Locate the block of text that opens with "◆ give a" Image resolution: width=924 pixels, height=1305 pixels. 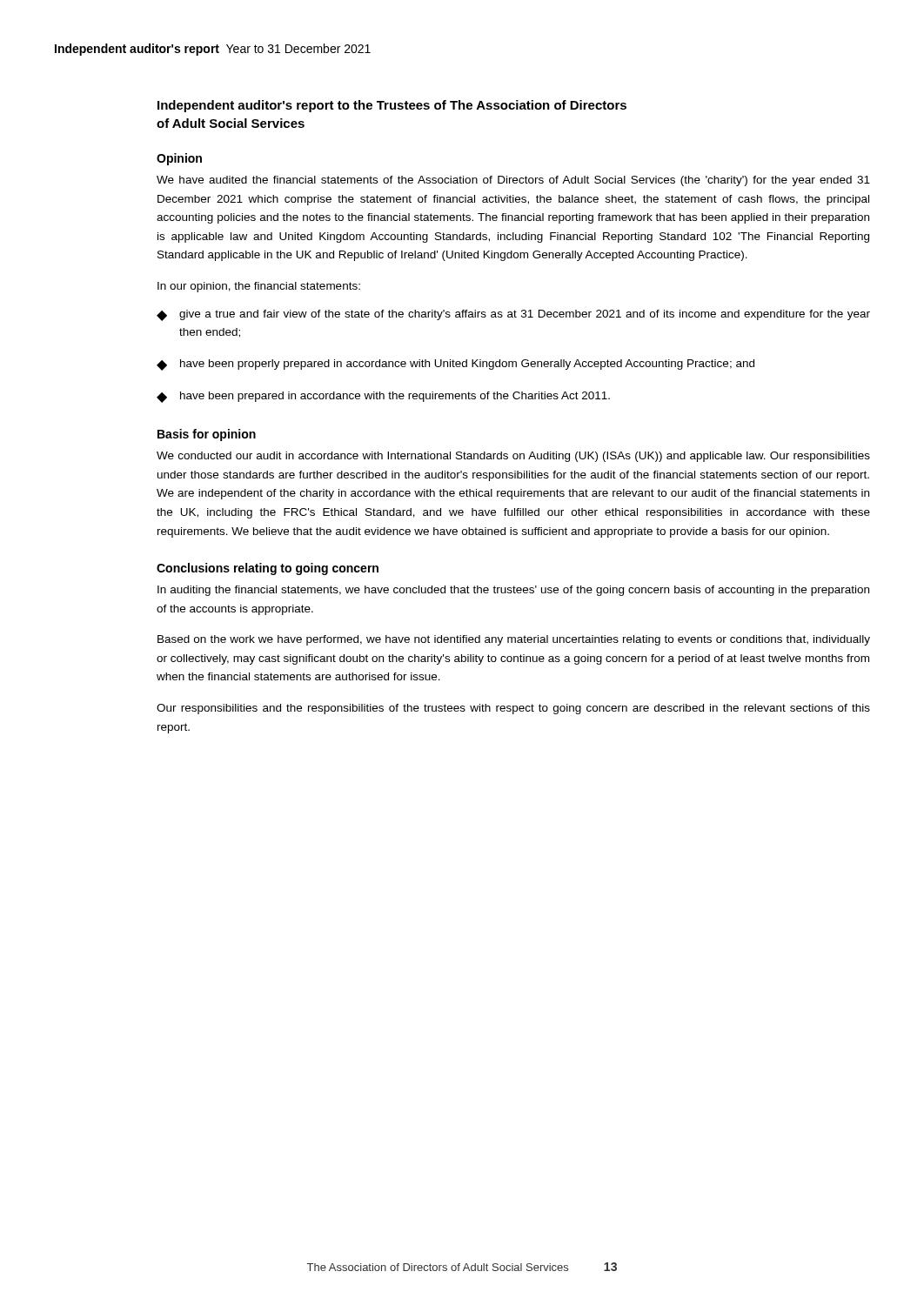click(513, 323)
